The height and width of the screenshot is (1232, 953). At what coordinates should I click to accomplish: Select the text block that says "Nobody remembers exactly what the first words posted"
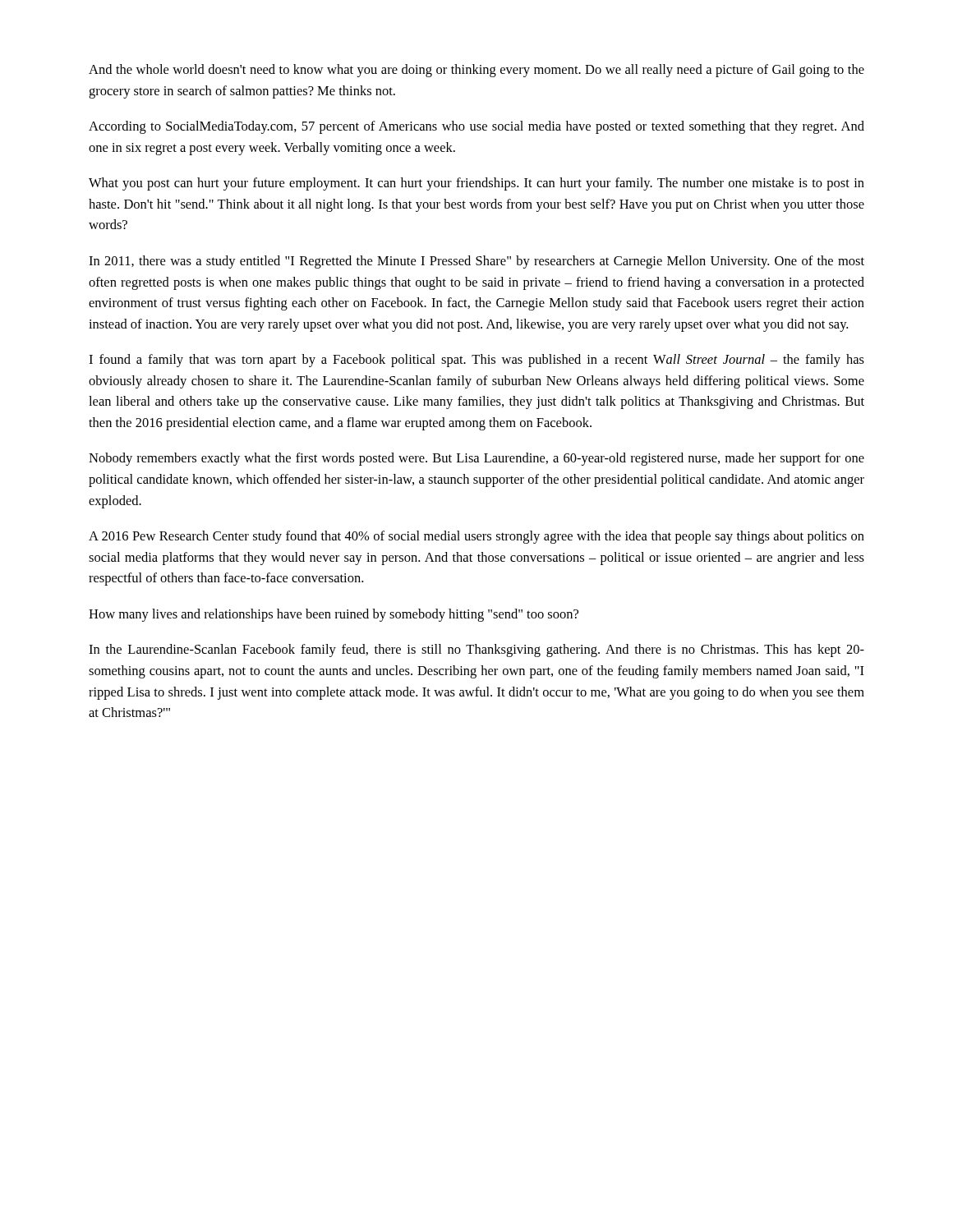[476, 479]
